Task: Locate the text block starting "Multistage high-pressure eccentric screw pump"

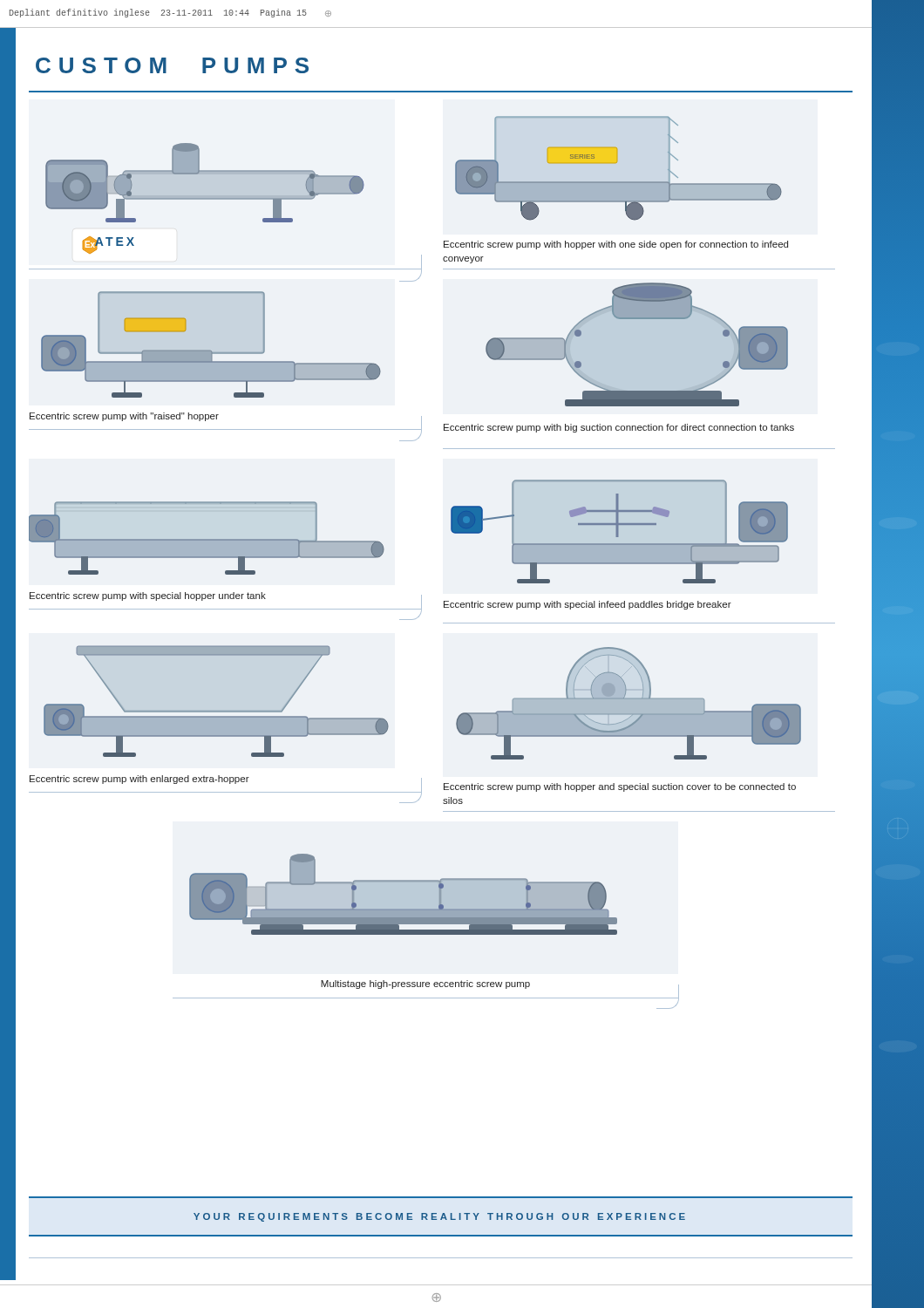Action: tap(425, 984)
